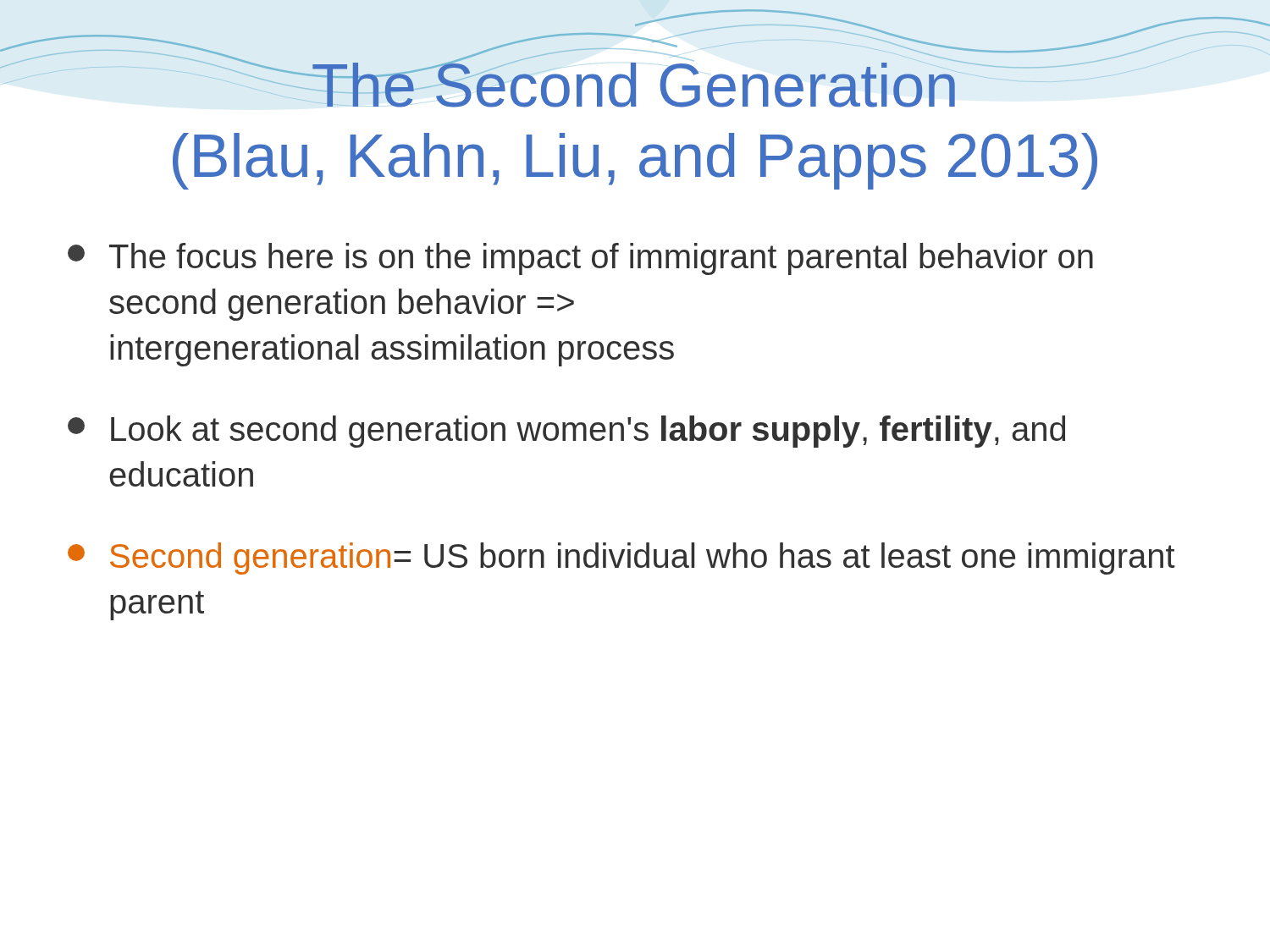This screenshot has width=1270, height=952.
Task: Locate the title that says "The Second Generation (Blau, Kahn, Liu, and Papps"
Action: [635, 121]
